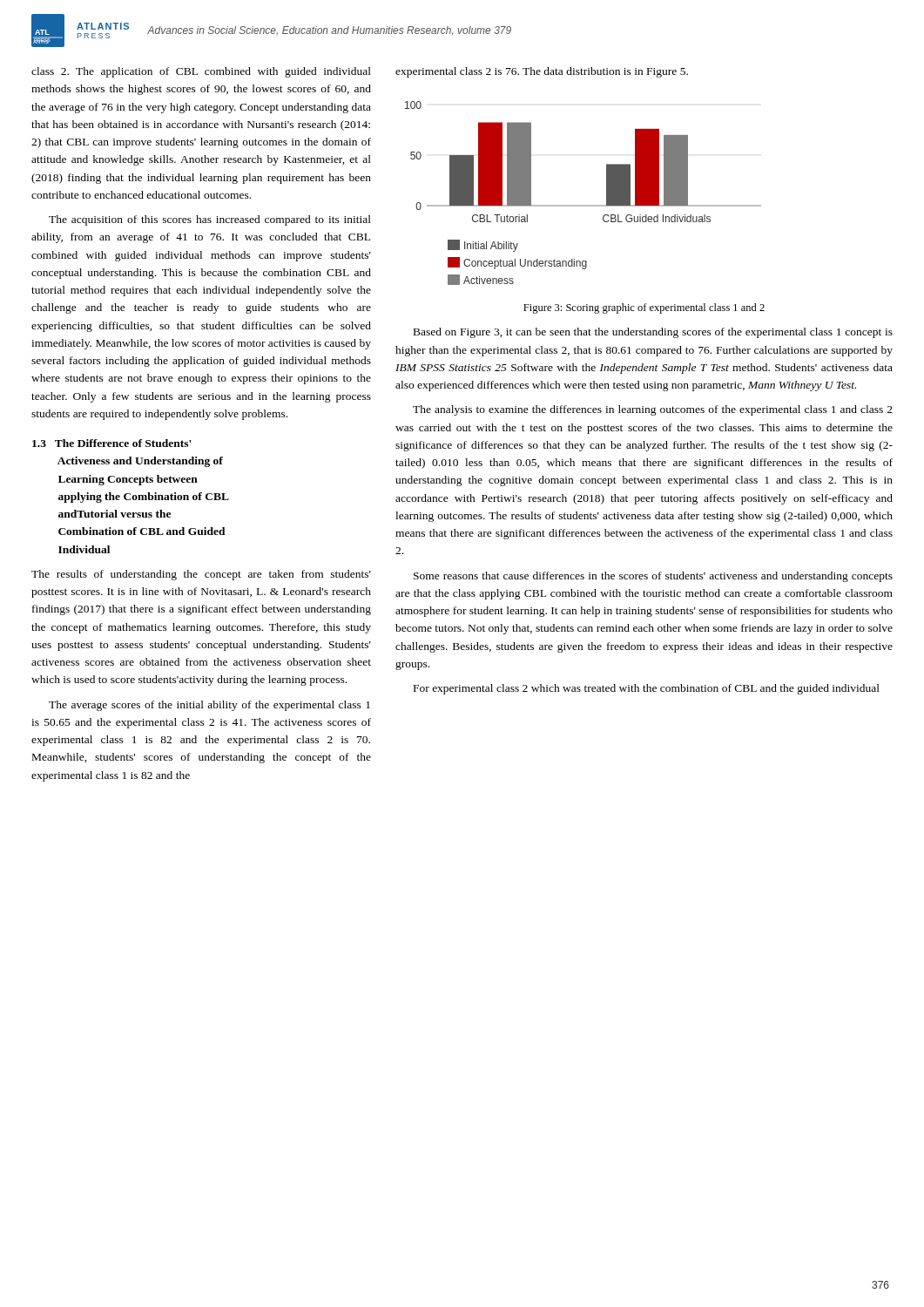Locate the text block with the text "The average scores of the initial ability"
This screenshot has width=924, height=1307.
pos(201,740)
